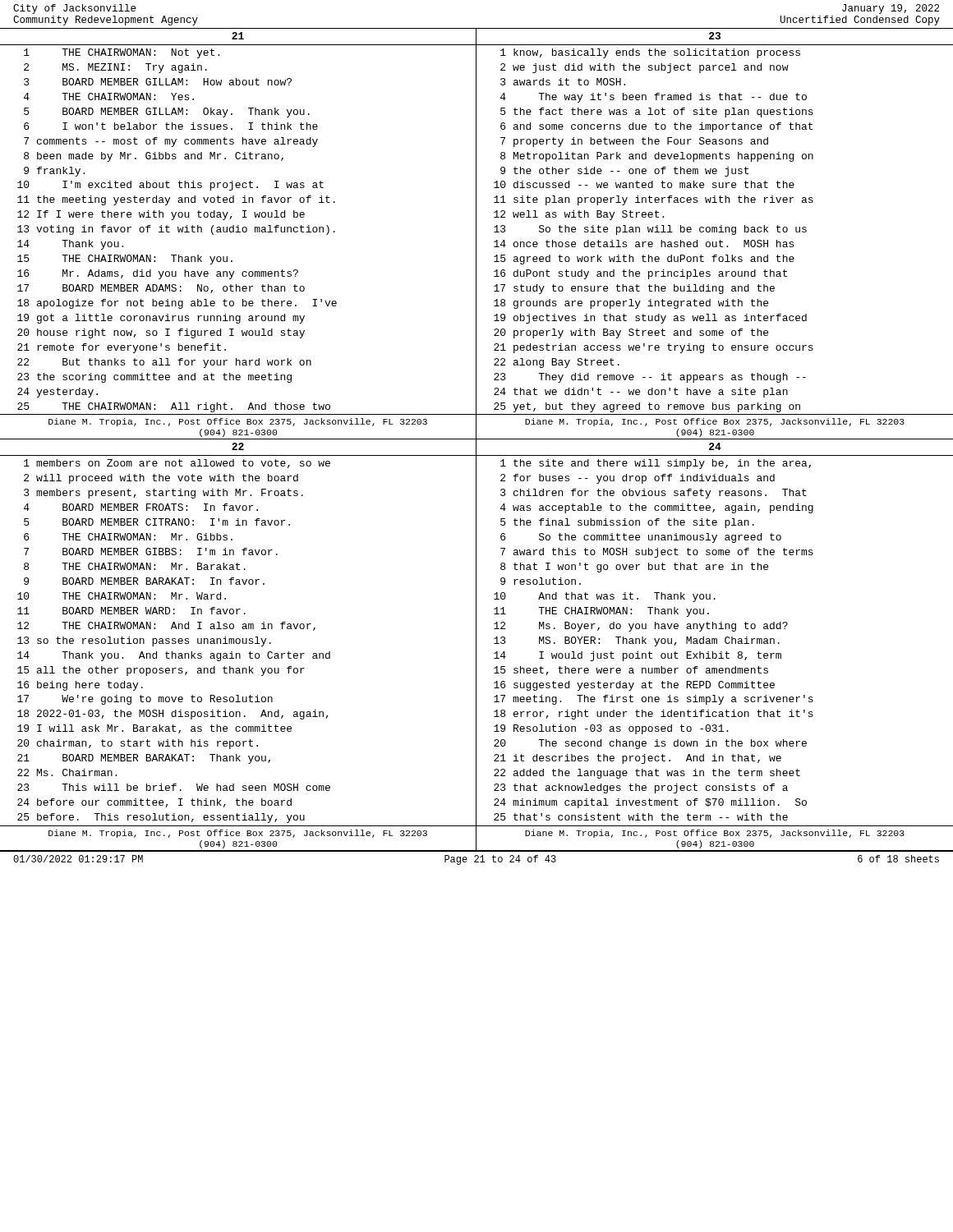953x1232 pixels.
Task: Find the element starting "1know, basically ends the solicitation process 2we"
Action: tap(715, 230)
